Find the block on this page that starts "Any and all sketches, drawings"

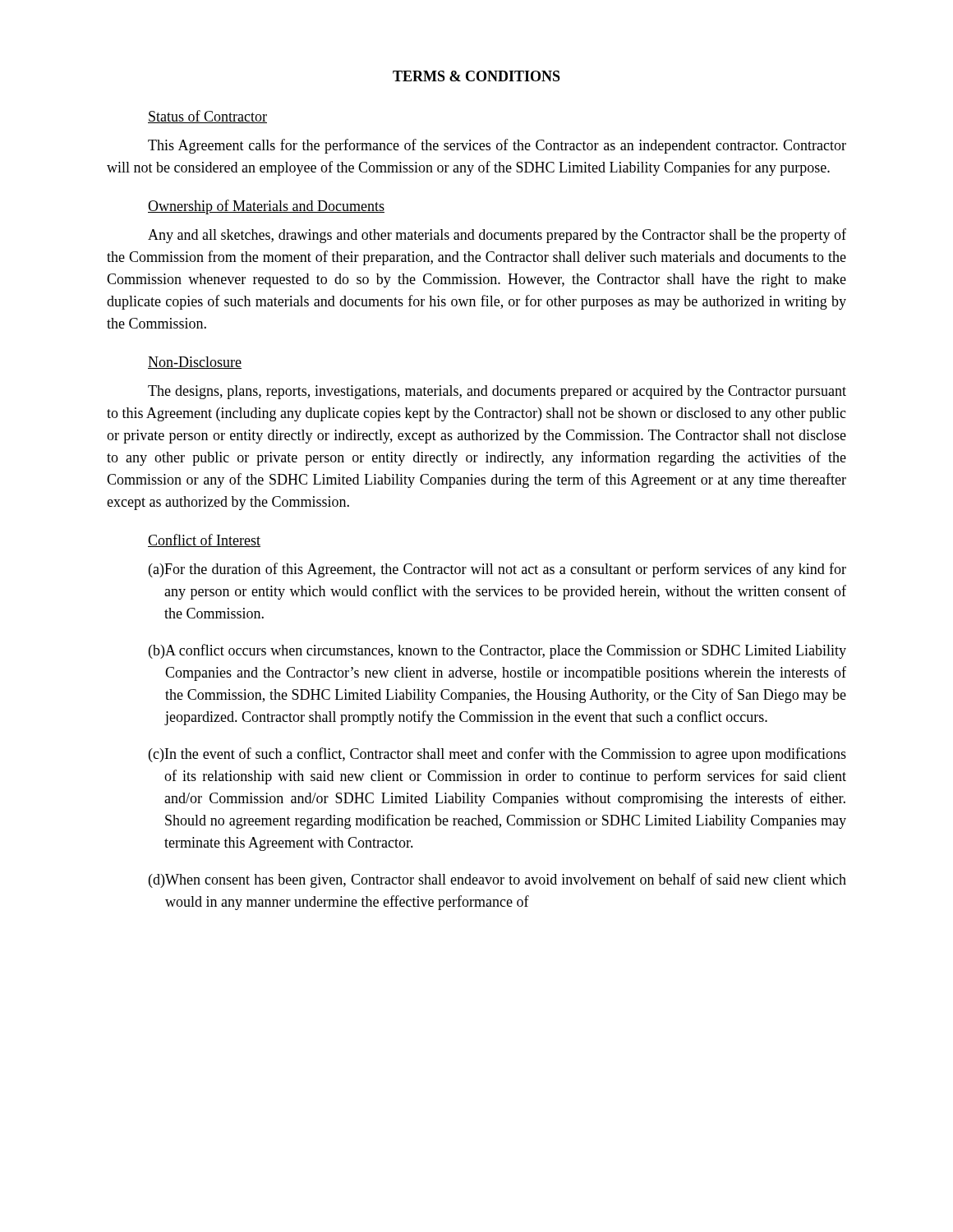coord(476,280)
